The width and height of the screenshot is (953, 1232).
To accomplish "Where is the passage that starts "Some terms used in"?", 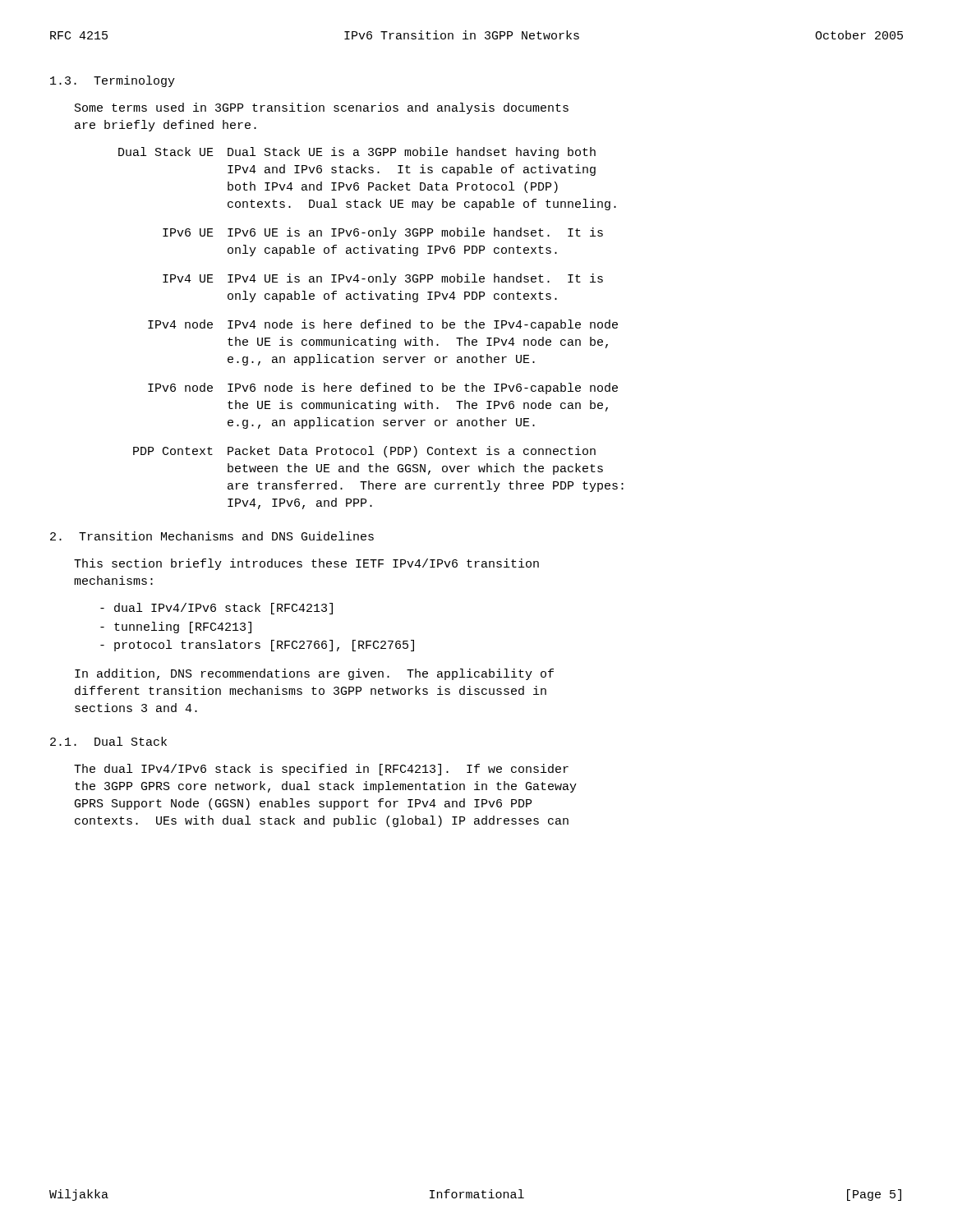I will [x=322, y=117].
